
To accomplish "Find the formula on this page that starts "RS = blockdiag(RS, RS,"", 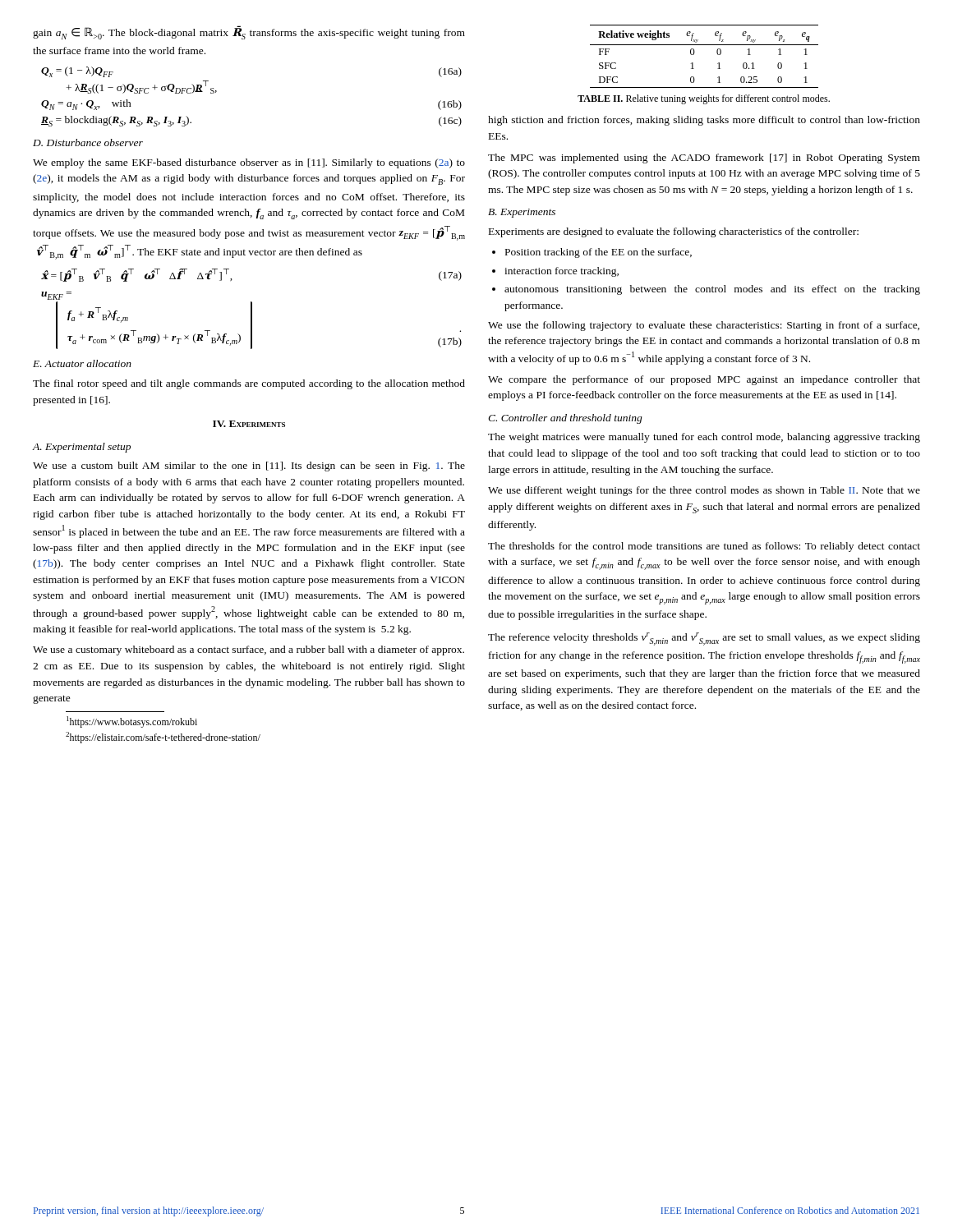I will point(109,121).
